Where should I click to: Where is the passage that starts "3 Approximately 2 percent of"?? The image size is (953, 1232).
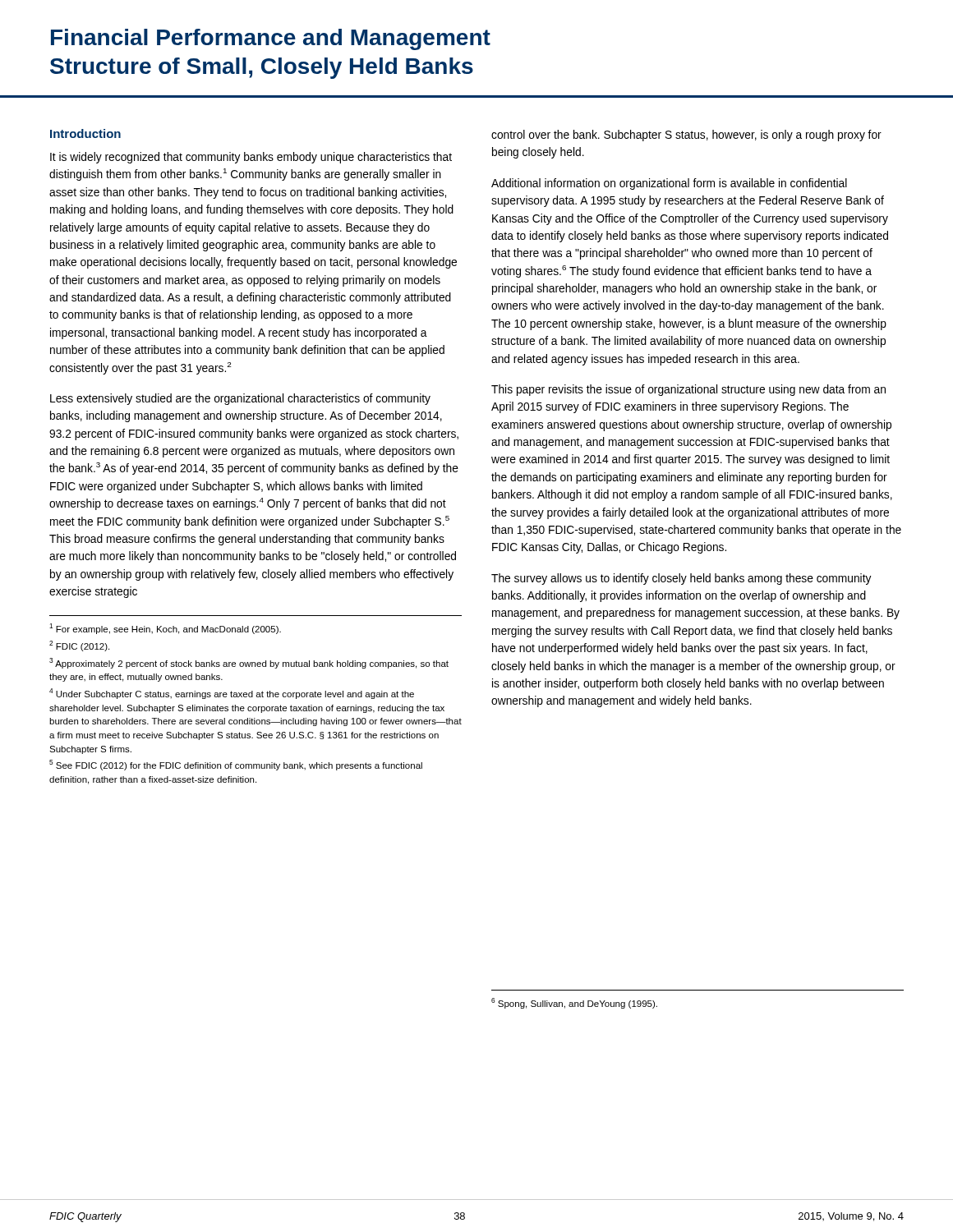tap(255, 671)
